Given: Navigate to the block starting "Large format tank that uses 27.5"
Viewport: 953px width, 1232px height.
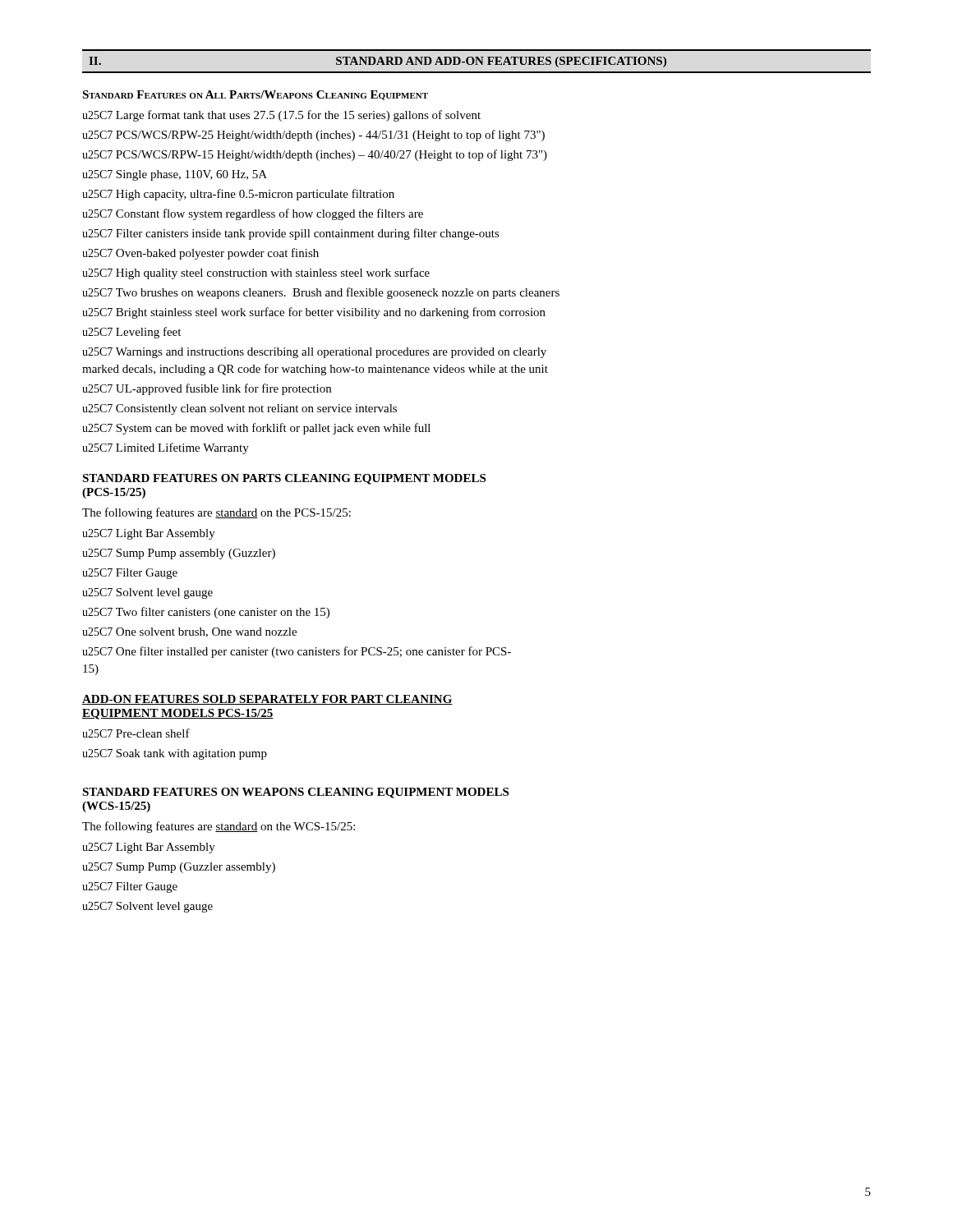Looking at the screenshot, I should [x=298, y=115].
